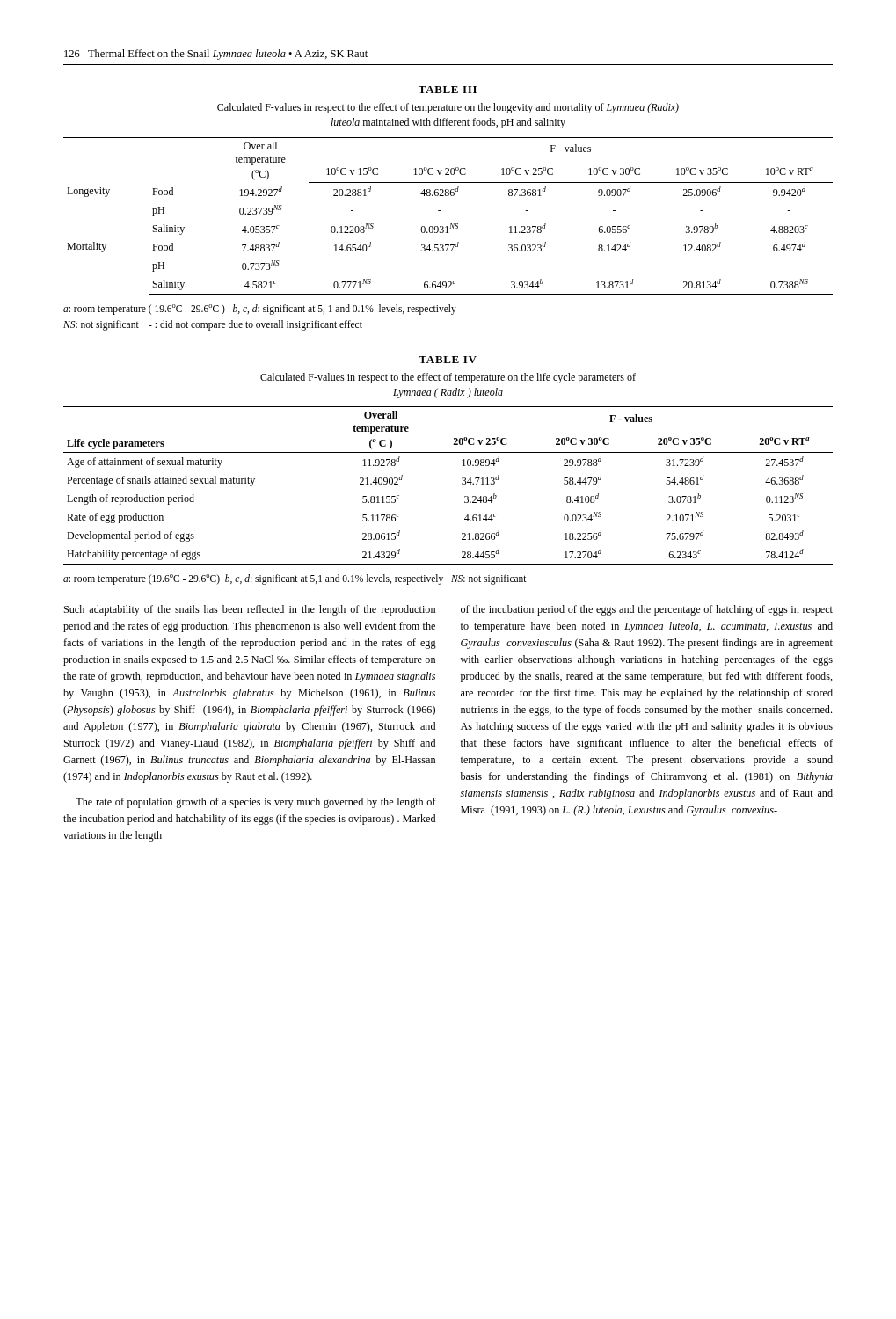
Task: Locate the text block with the text "of the incubation period of"
Action: 646,709
